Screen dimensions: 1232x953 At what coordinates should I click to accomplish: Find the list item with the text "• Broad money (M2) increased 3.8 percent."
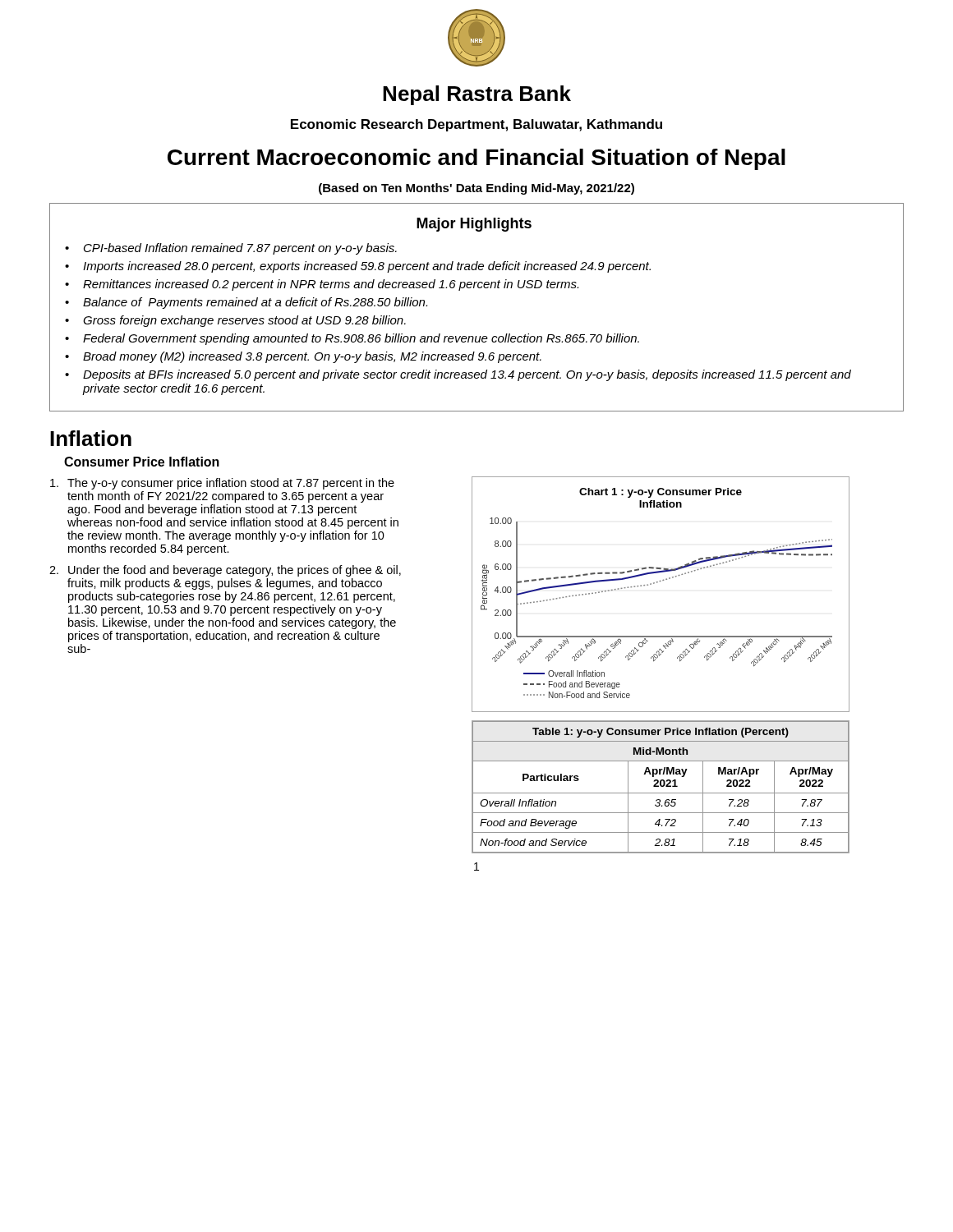point(474,356)
